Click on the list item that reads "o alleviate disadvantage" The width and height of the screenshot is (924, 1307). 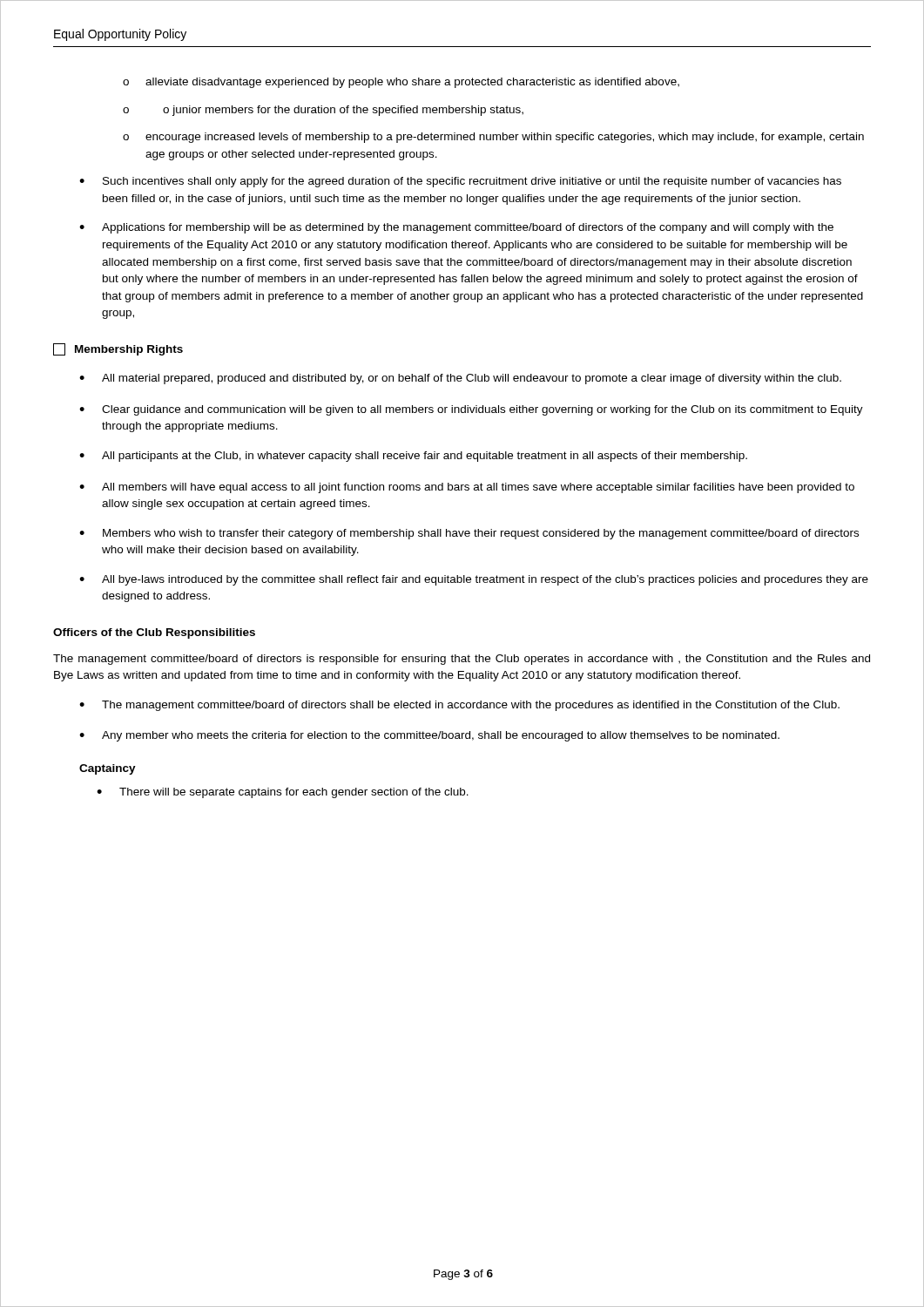(x=401, y=82)
